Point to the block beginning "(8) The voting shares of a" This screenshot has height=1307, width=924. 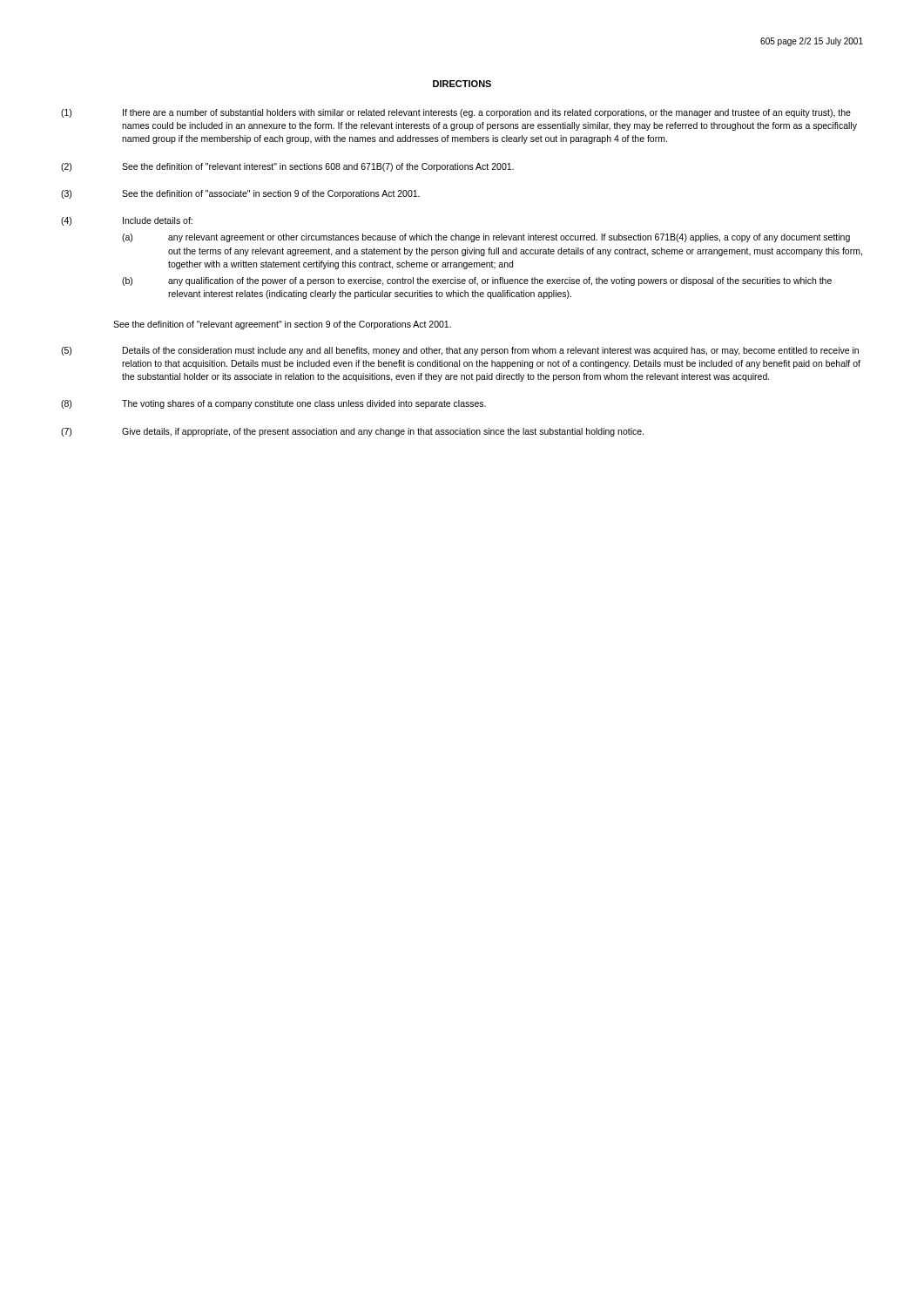[x=462, y=404]
